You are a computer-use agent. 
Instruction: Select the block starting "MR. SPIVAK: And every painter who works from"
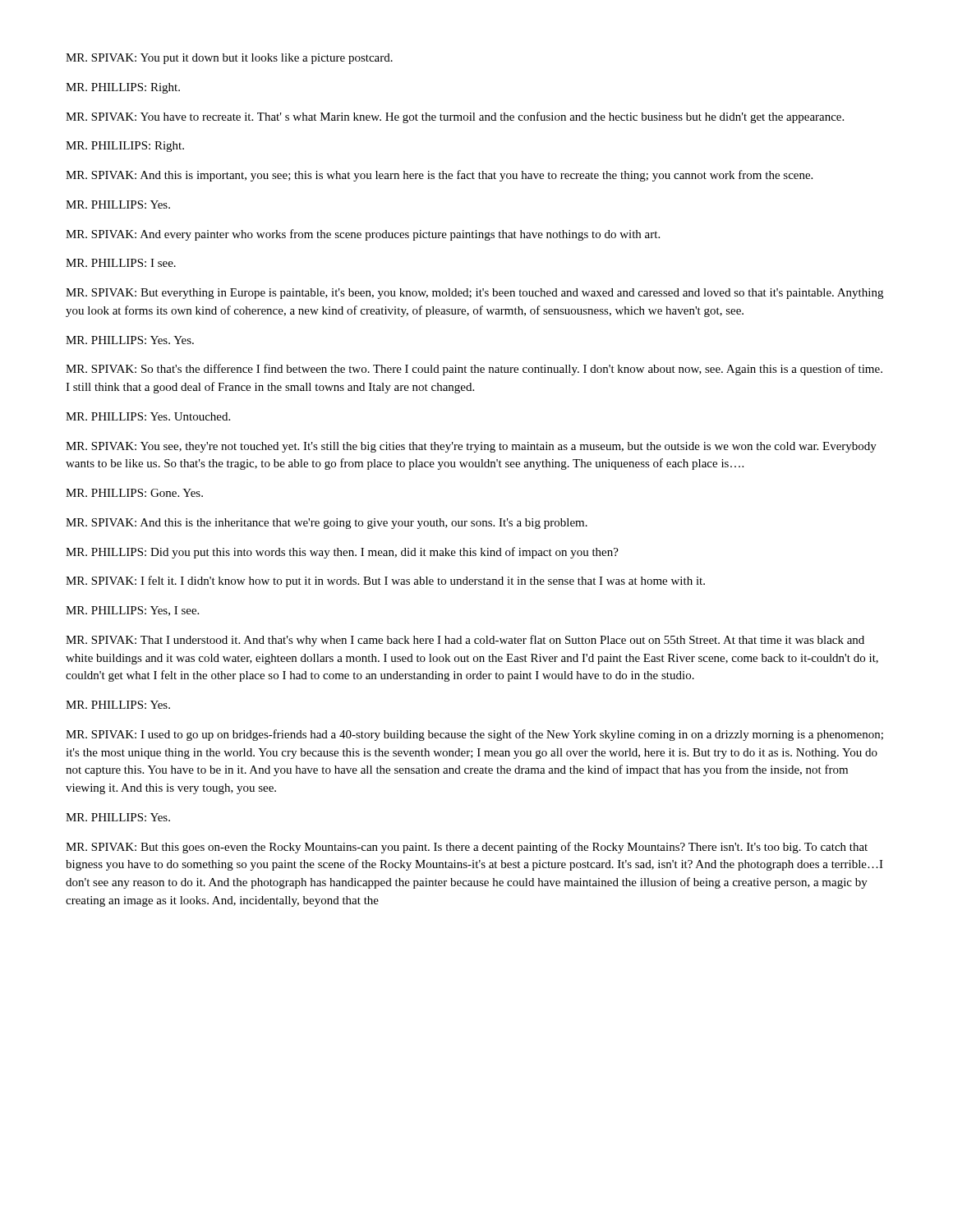click(363, 234)
